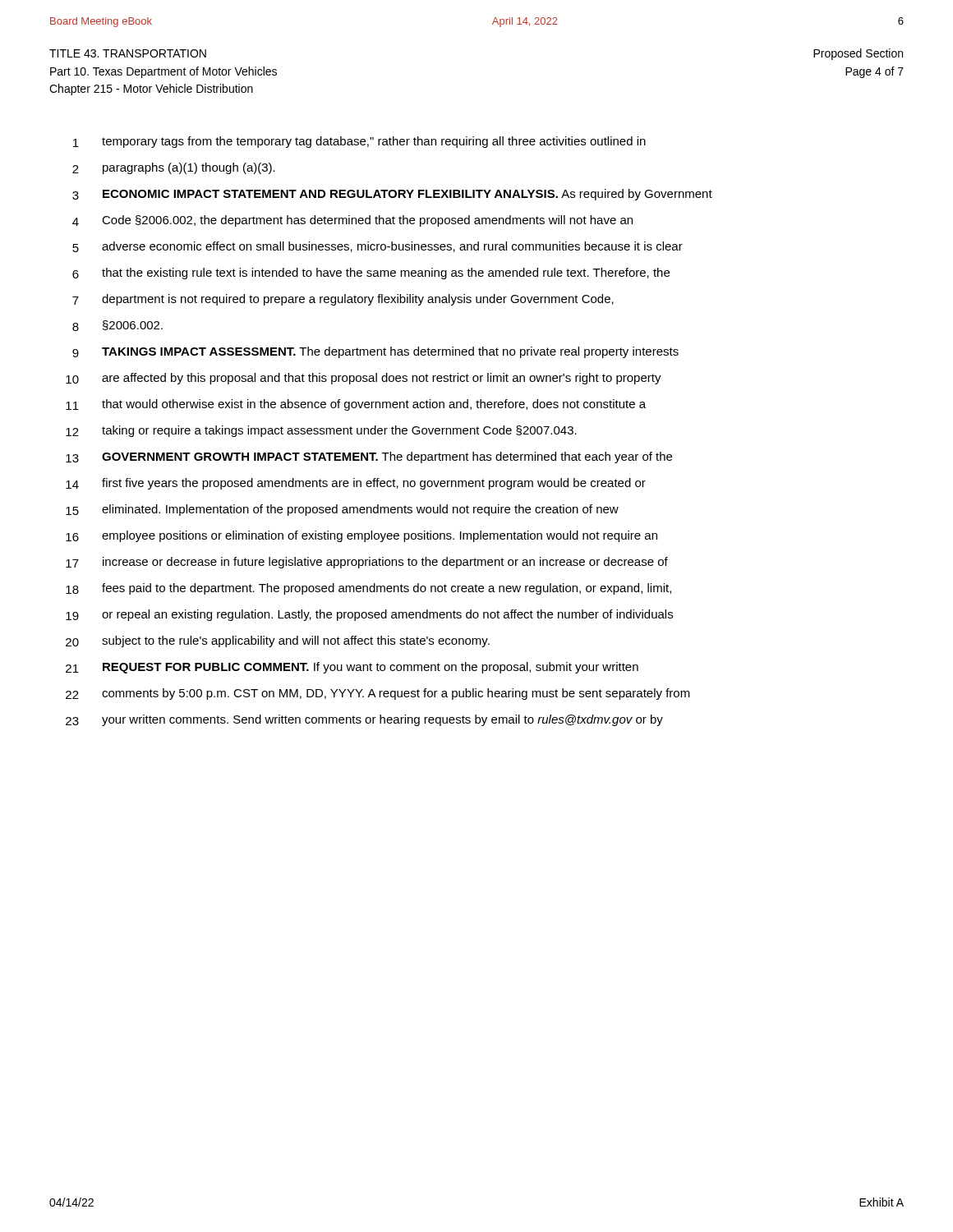953x1232 pixels.
Task: Select the text block containing "9 TAKINGS IMPACT ASSESSMENT. The department has determined"
Action: (476, 352)
